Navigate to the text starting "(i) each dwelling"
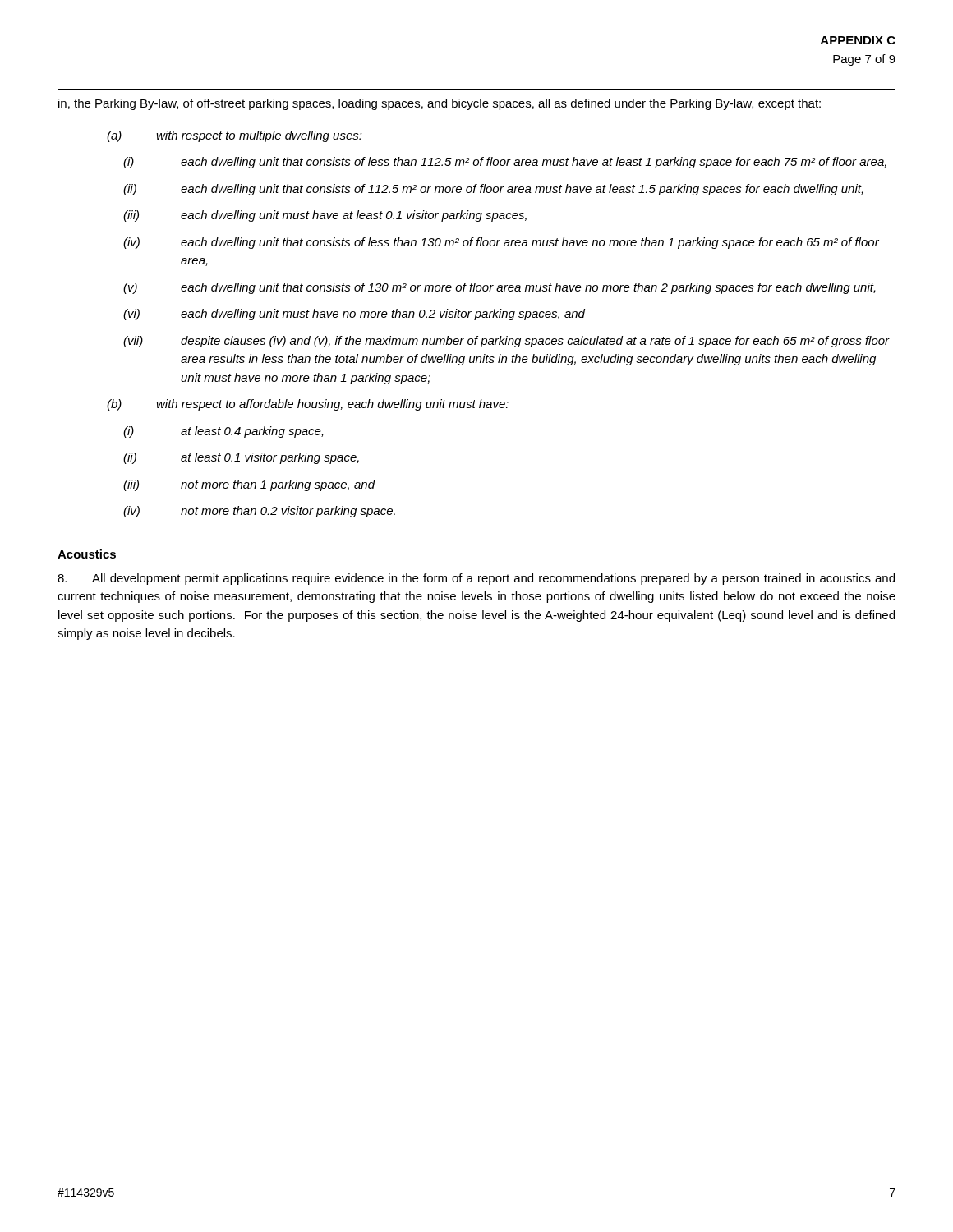953x1232 pixels. click(509, 162)
